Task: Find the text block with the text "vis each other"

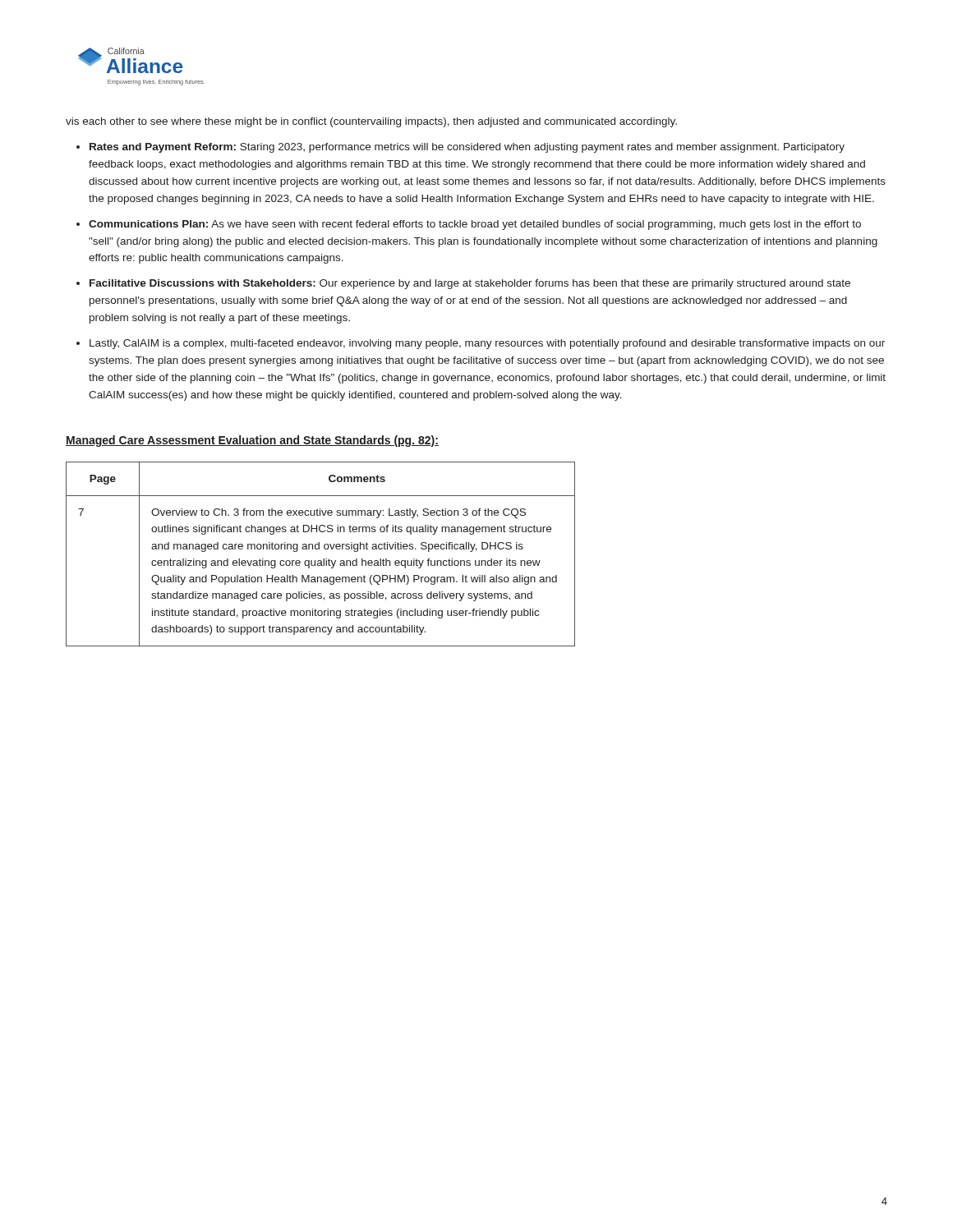Action: (372, 121)
